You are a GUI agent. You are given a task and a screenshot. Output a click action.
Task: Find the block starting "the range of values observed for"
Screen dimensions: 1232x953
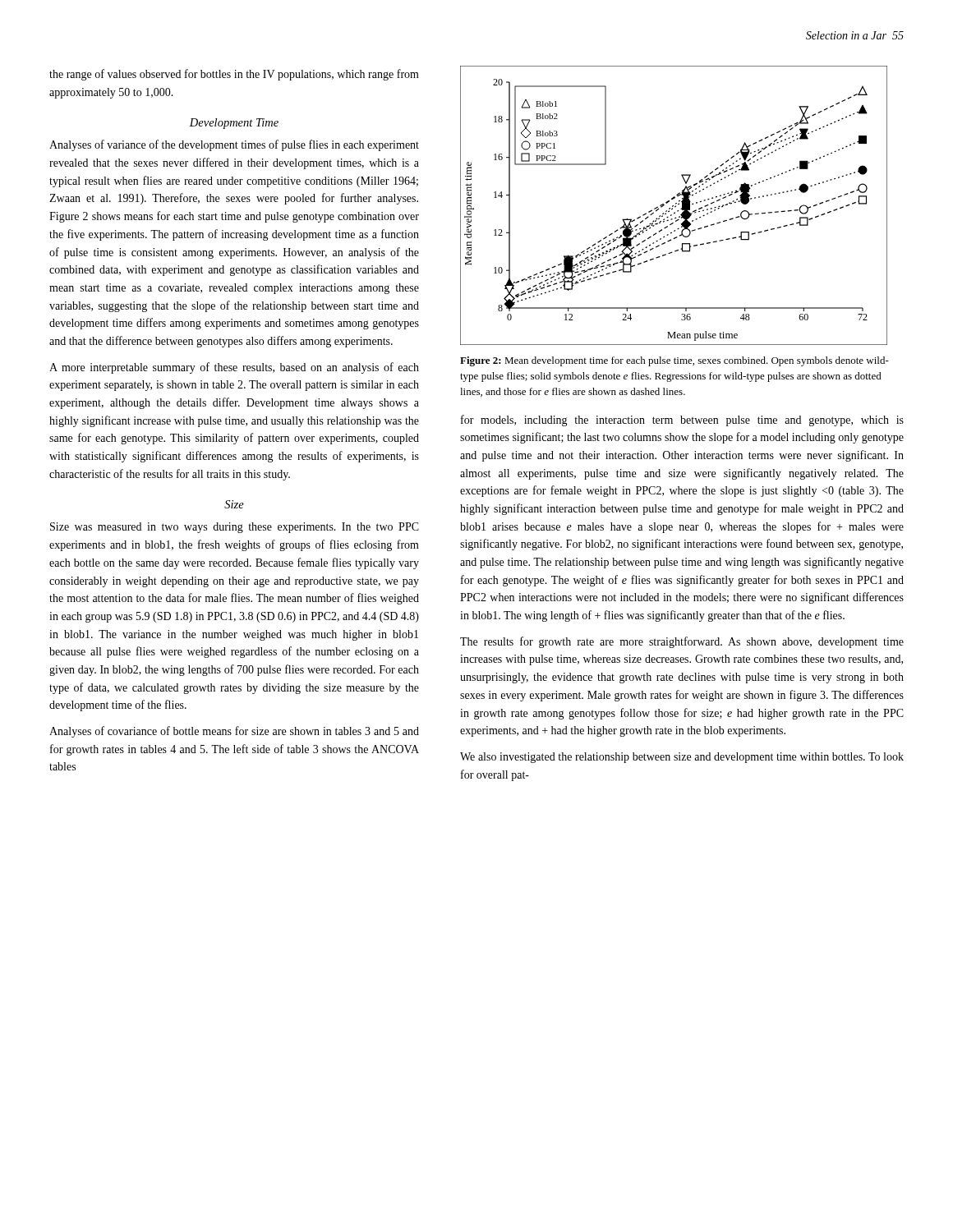point(234,83)
